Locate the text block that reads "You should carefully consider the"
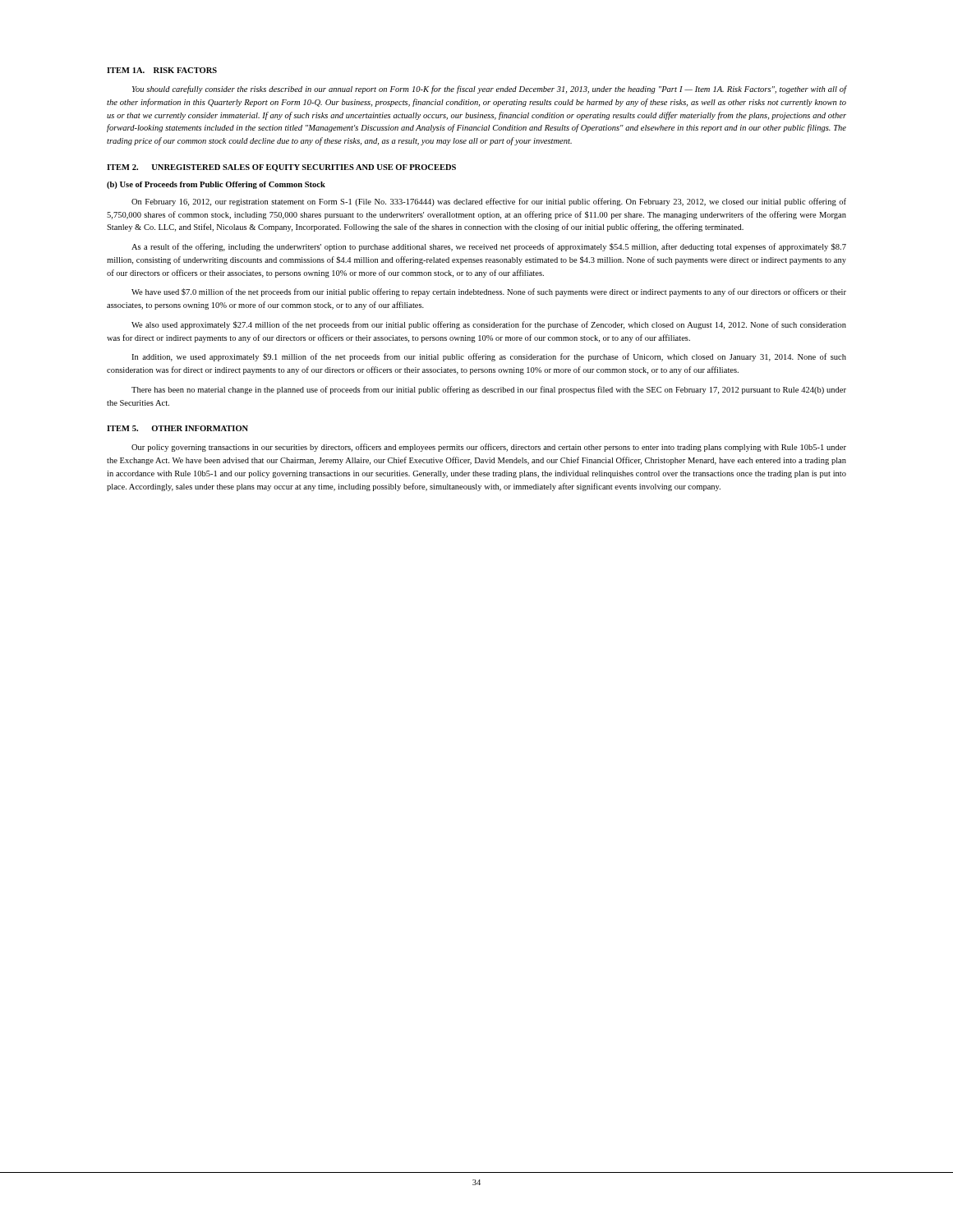This screenshot has width=953, height=1232. click(x=476, y=115)
